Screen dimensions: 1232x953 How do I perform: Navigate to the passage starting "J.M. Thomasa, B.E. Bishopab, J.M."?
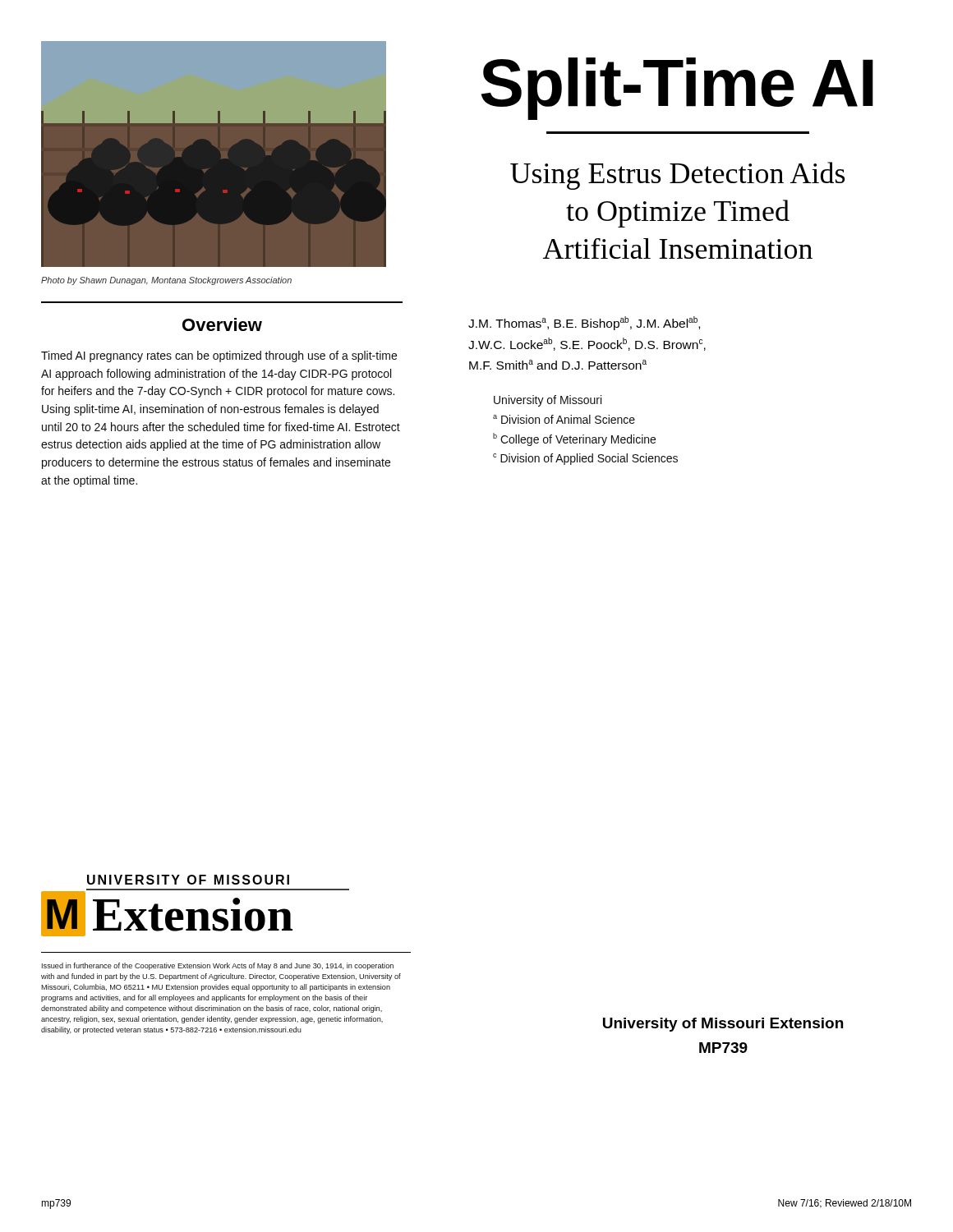587,344
